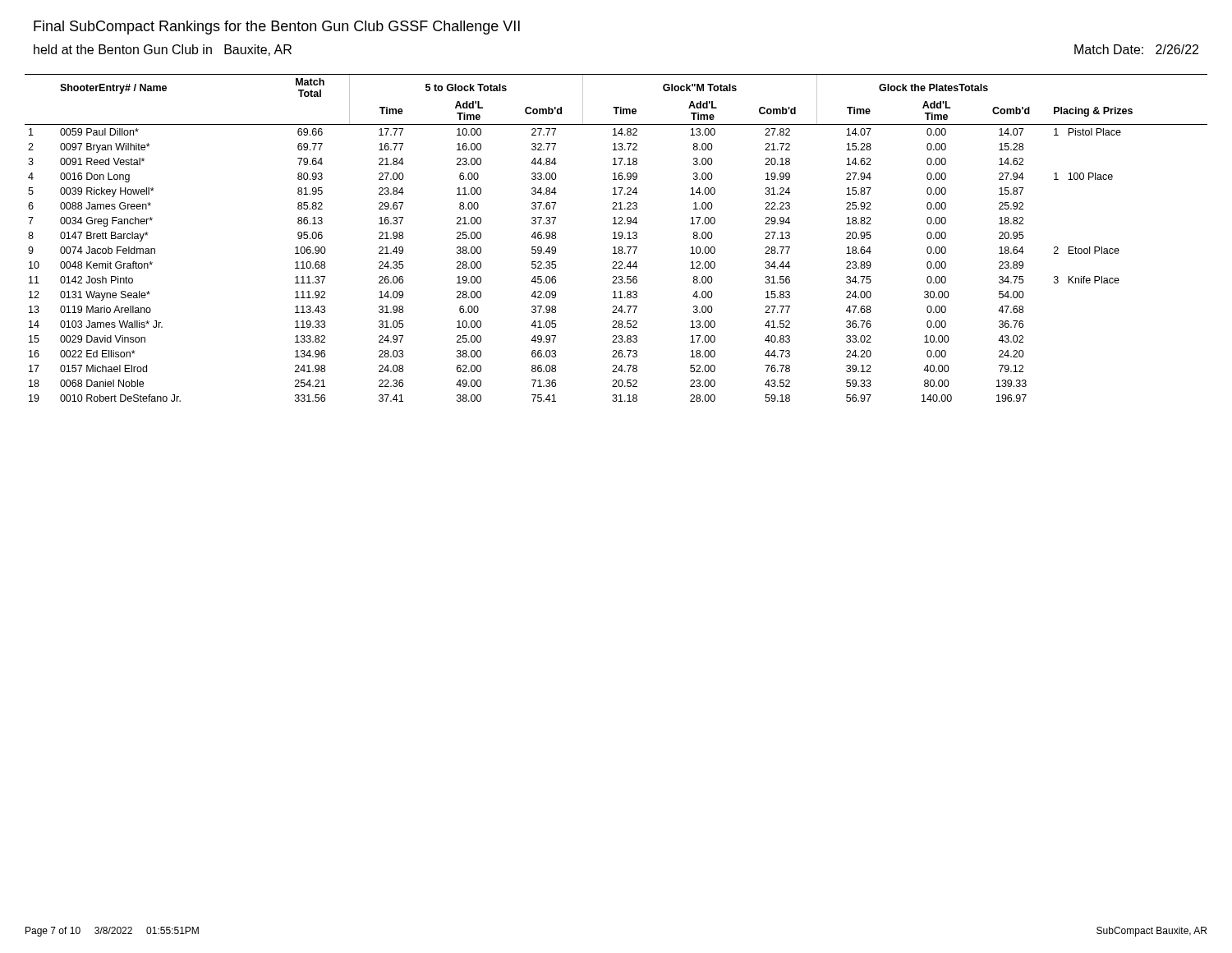Find the table that mentions "Match Total"
Viewport: 1232px width, 953px height.
616,240
